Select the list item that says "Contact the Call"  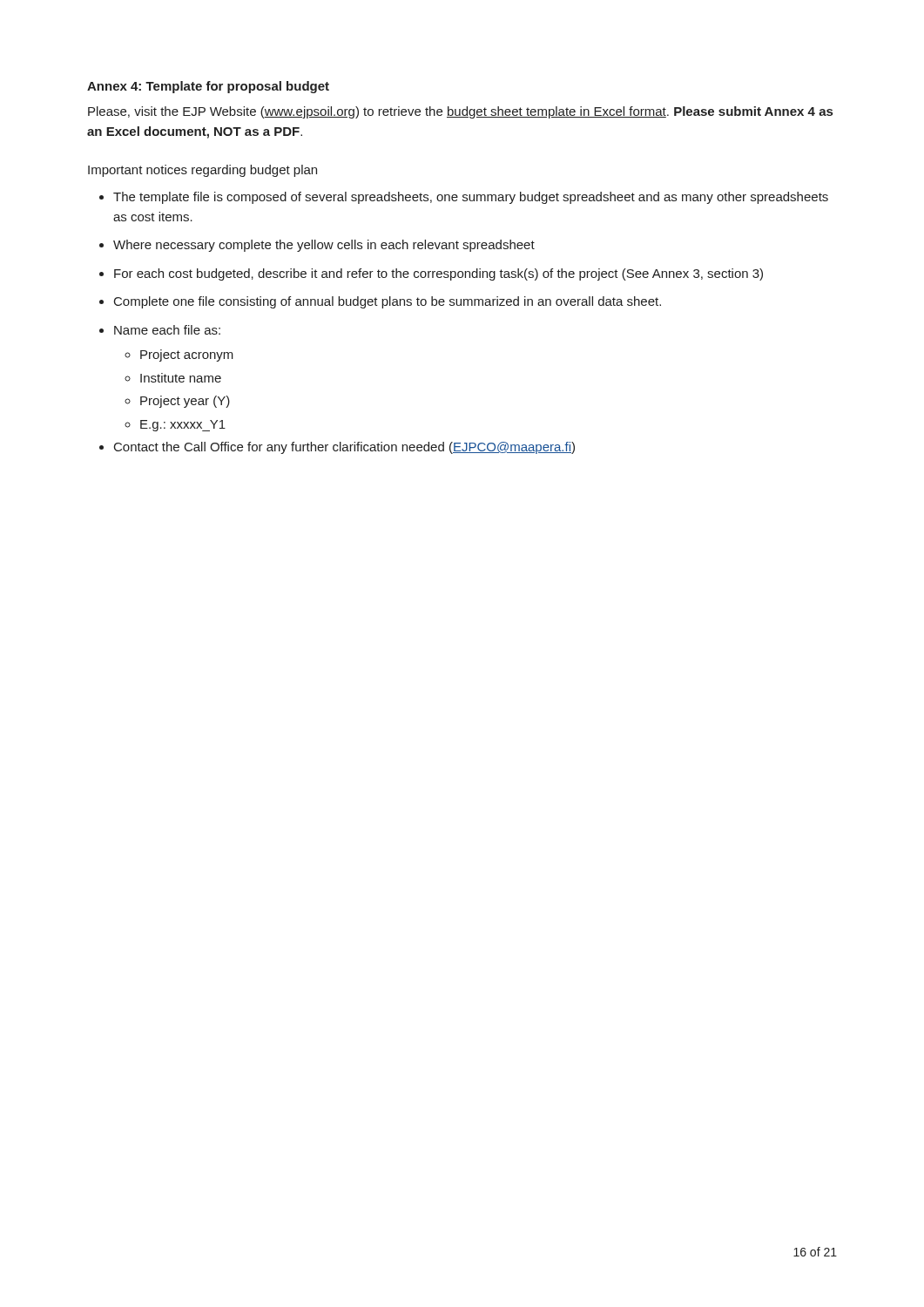coord(344,447)
